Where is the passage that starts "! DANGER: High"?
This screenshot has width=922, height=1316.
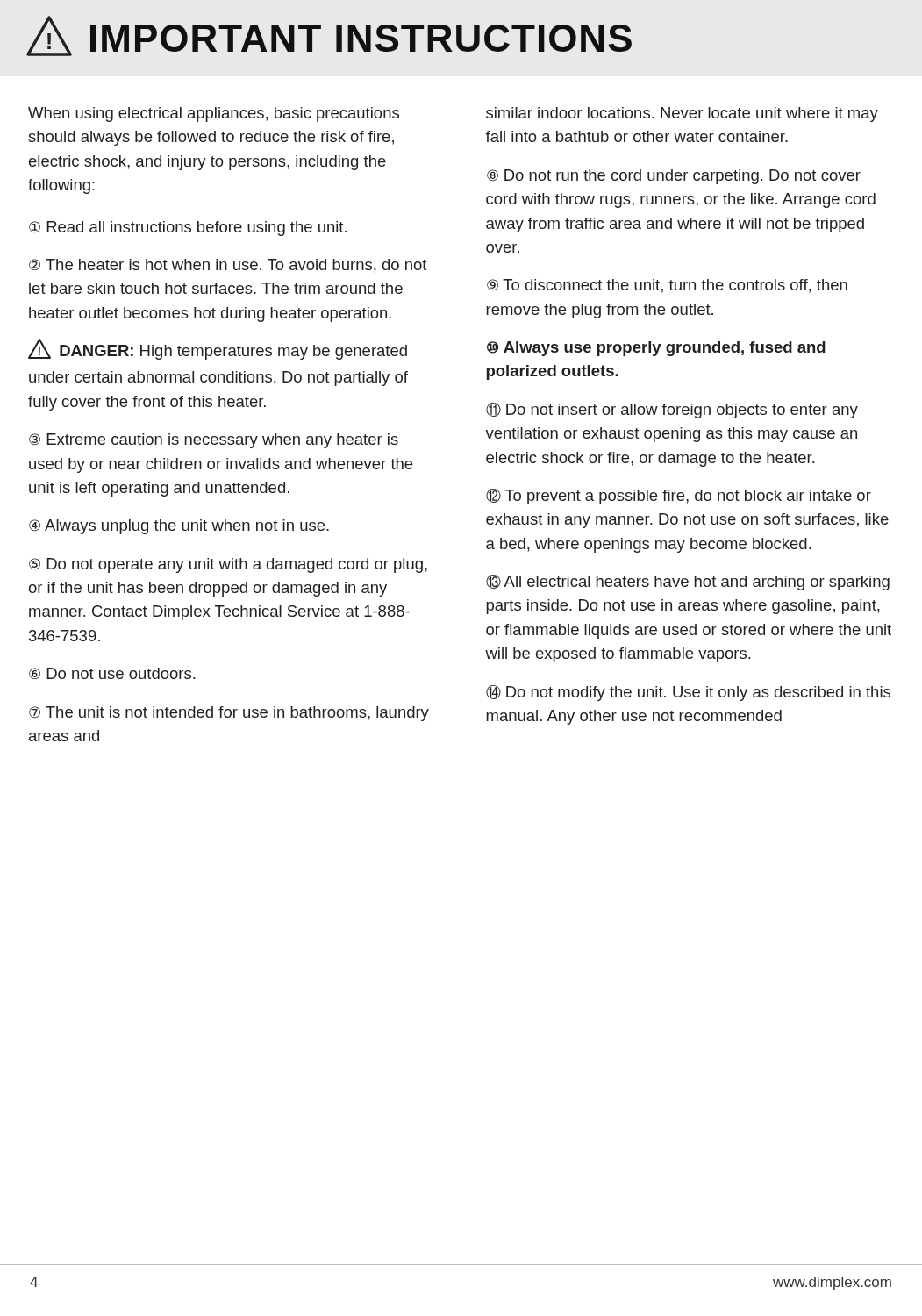click(x=218, y=374)
